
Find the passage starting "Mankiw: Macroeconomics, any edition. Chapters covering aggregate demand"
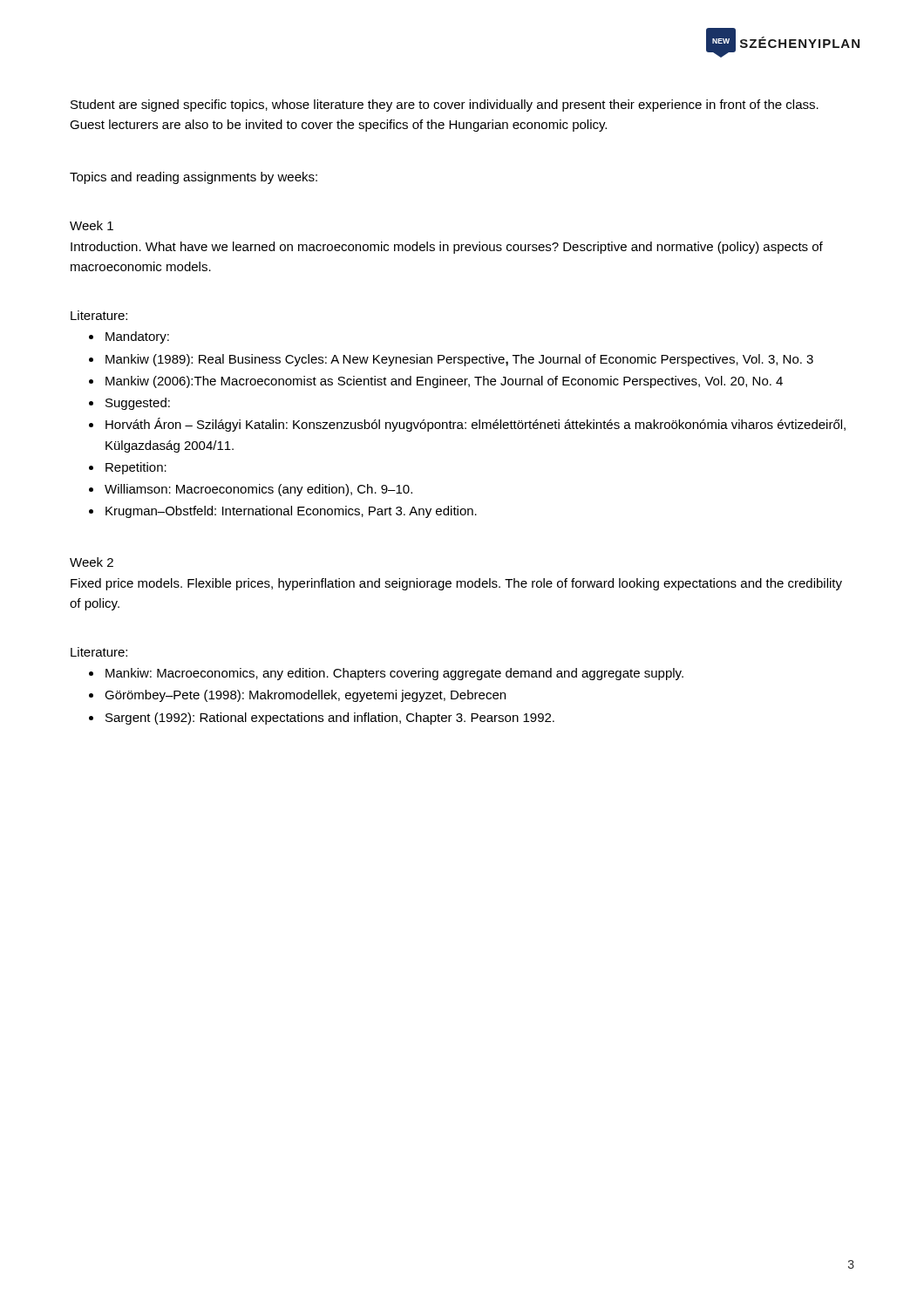coord(395,673)
